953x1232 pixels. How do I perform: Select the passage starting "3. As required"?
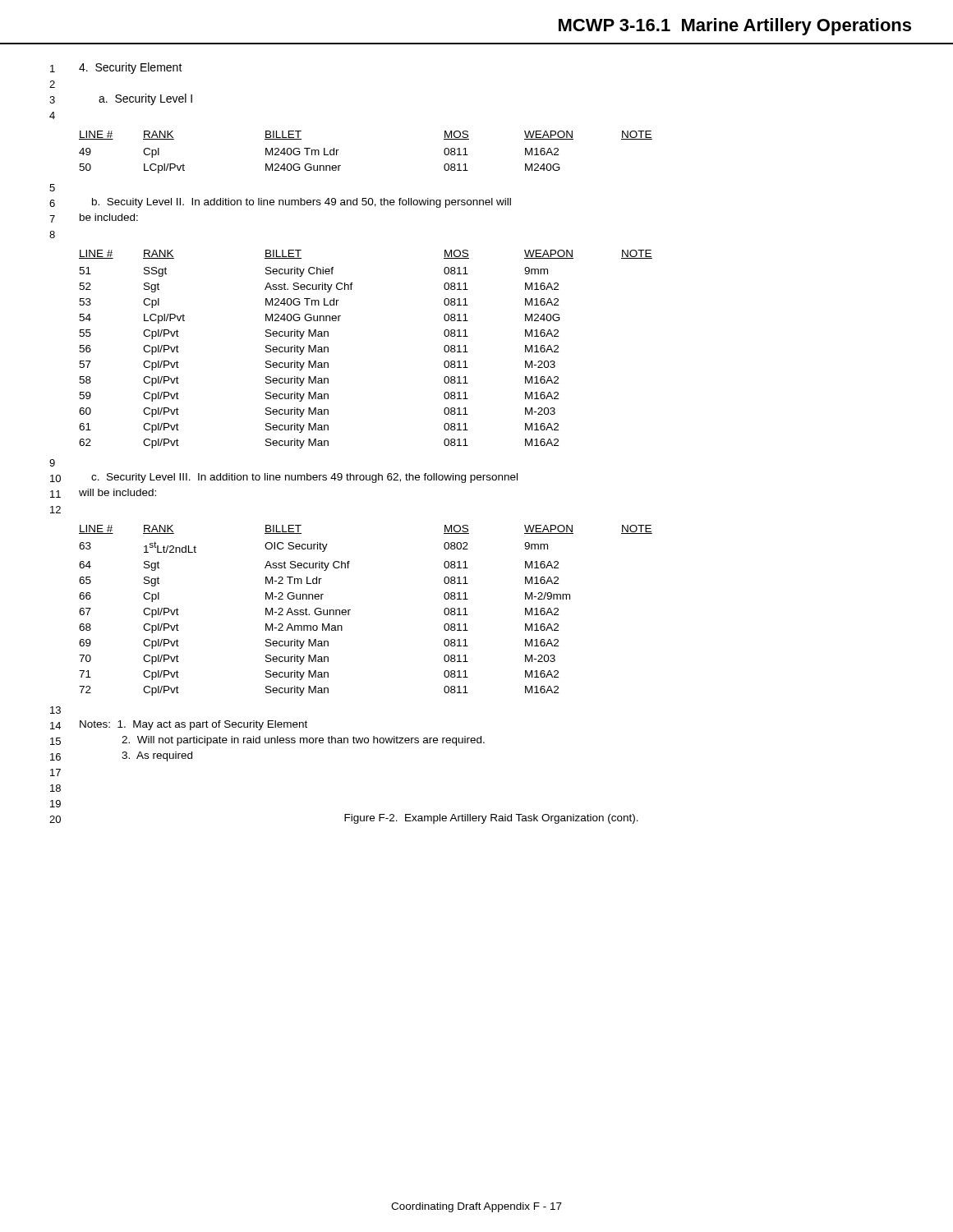[157, 755]
